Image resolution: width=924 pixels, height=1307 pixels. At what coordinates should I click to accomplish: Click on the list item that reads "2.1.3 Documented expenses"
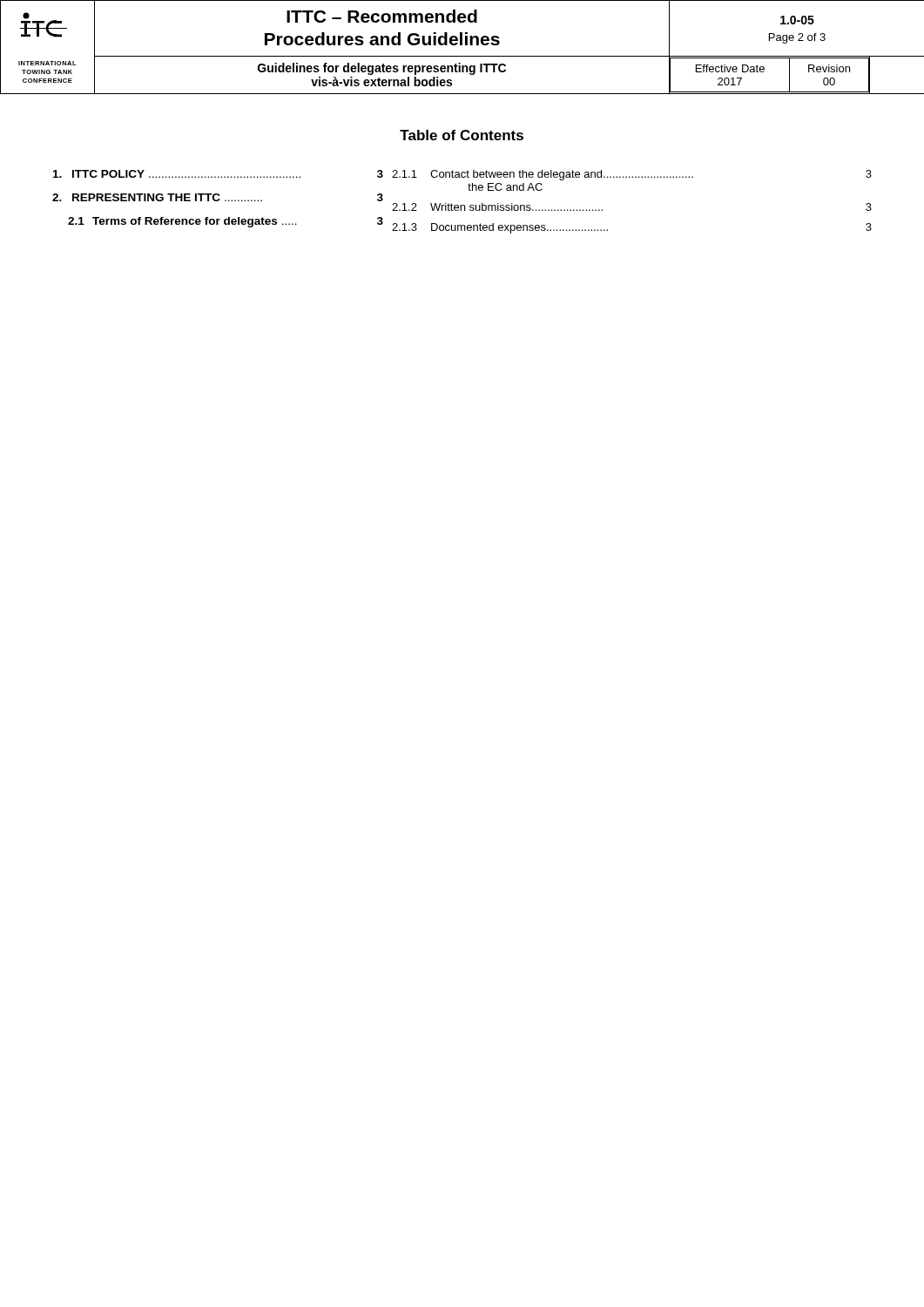point(405,228)
